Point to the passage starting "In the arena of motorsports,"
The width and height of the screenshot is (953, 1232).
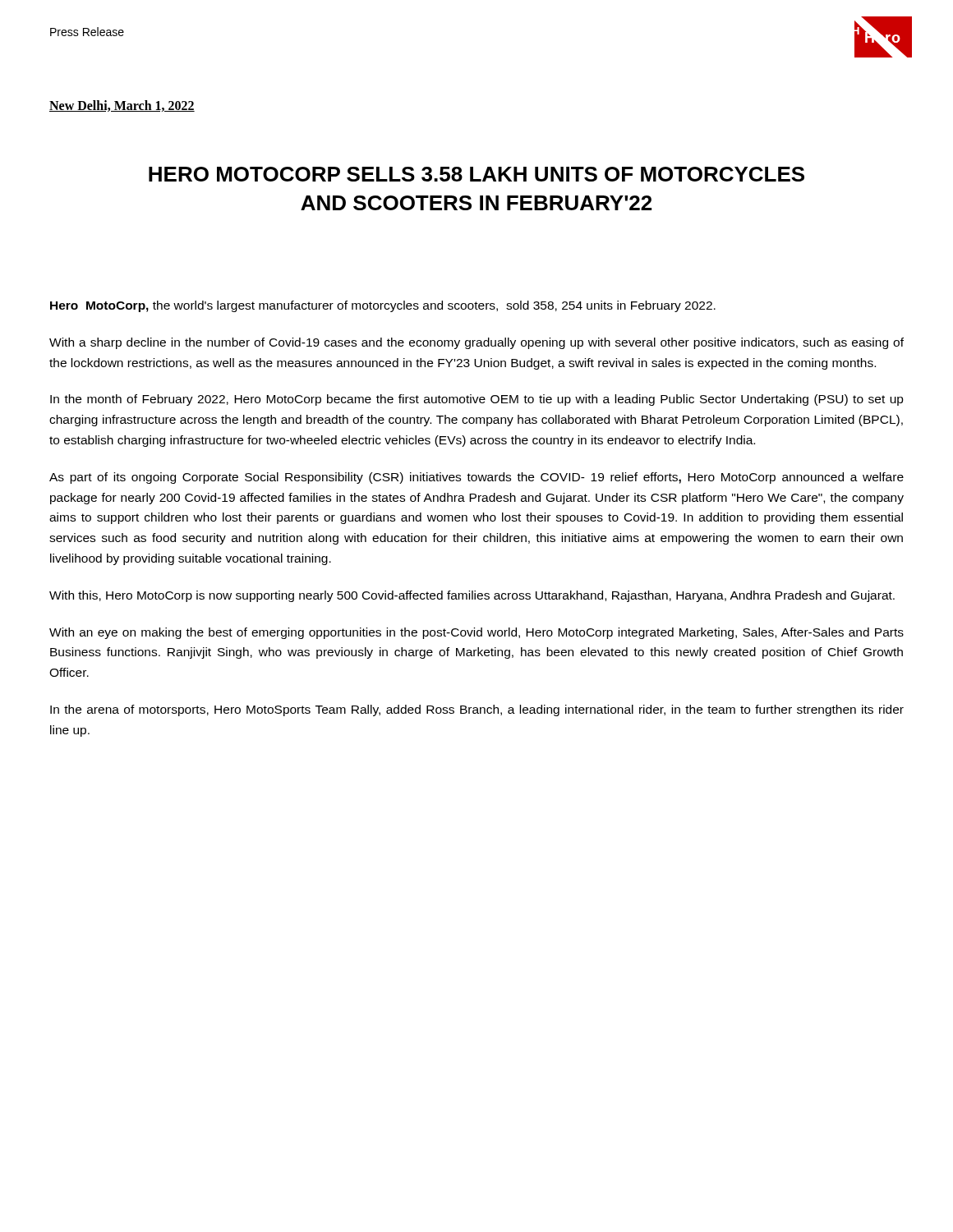tap(476, 720)
